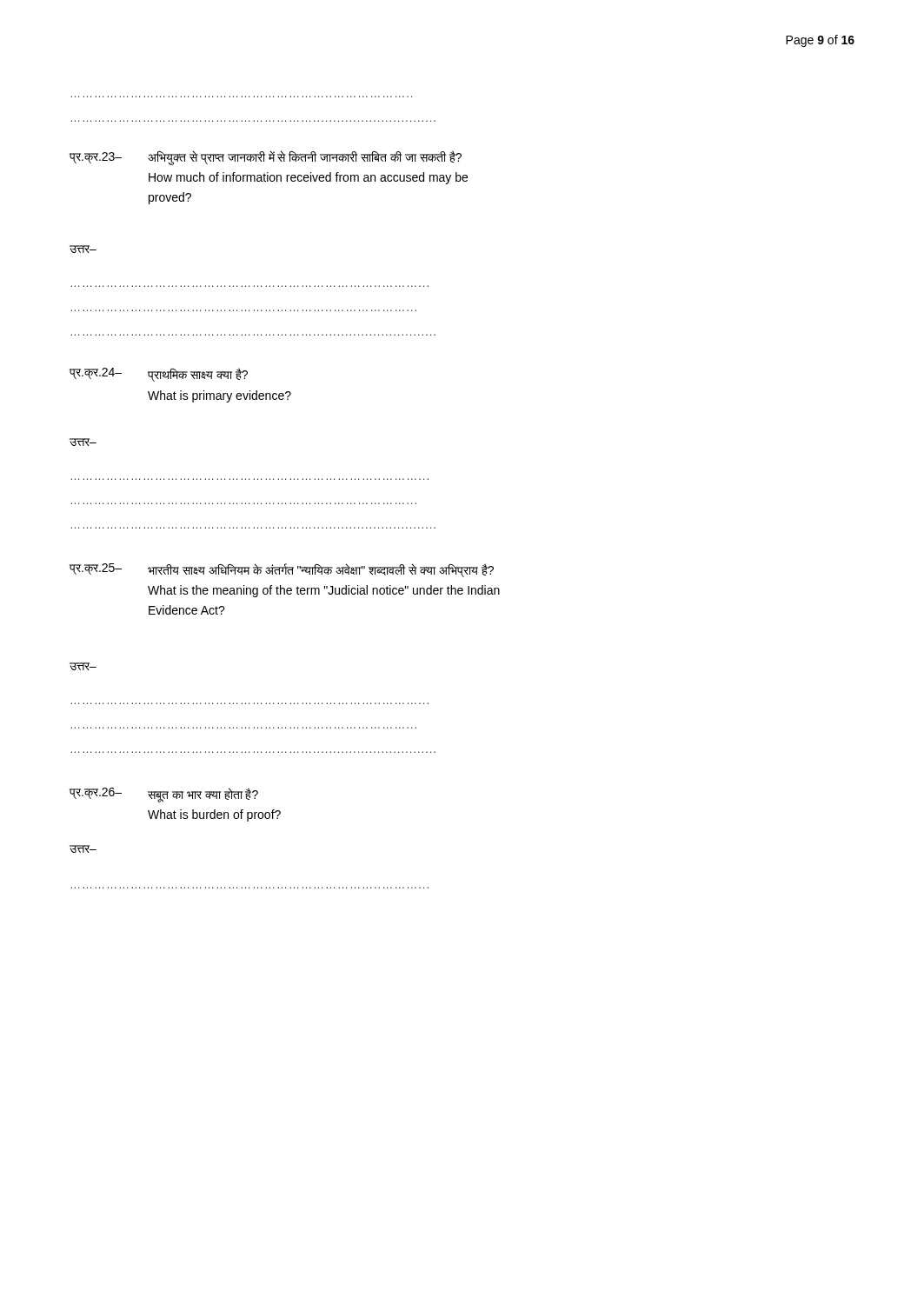
Task: Point to the region starting "प्र.क्र.26– सबूत का भार क्या होता है?What is"
Action: [164, 795]
